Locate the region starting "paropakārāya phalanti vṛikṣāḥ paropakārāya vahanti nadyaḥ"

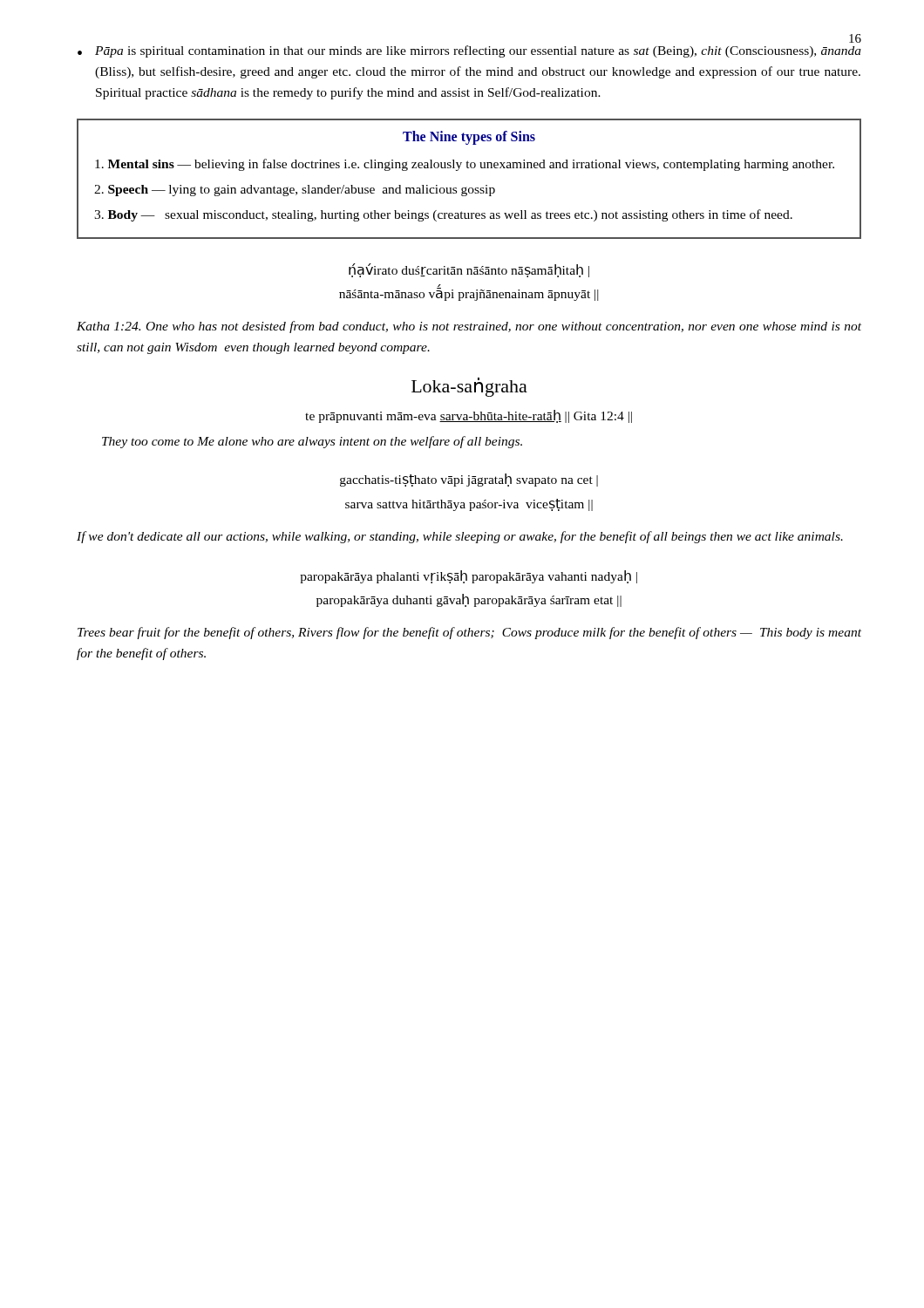coord(469,588)
